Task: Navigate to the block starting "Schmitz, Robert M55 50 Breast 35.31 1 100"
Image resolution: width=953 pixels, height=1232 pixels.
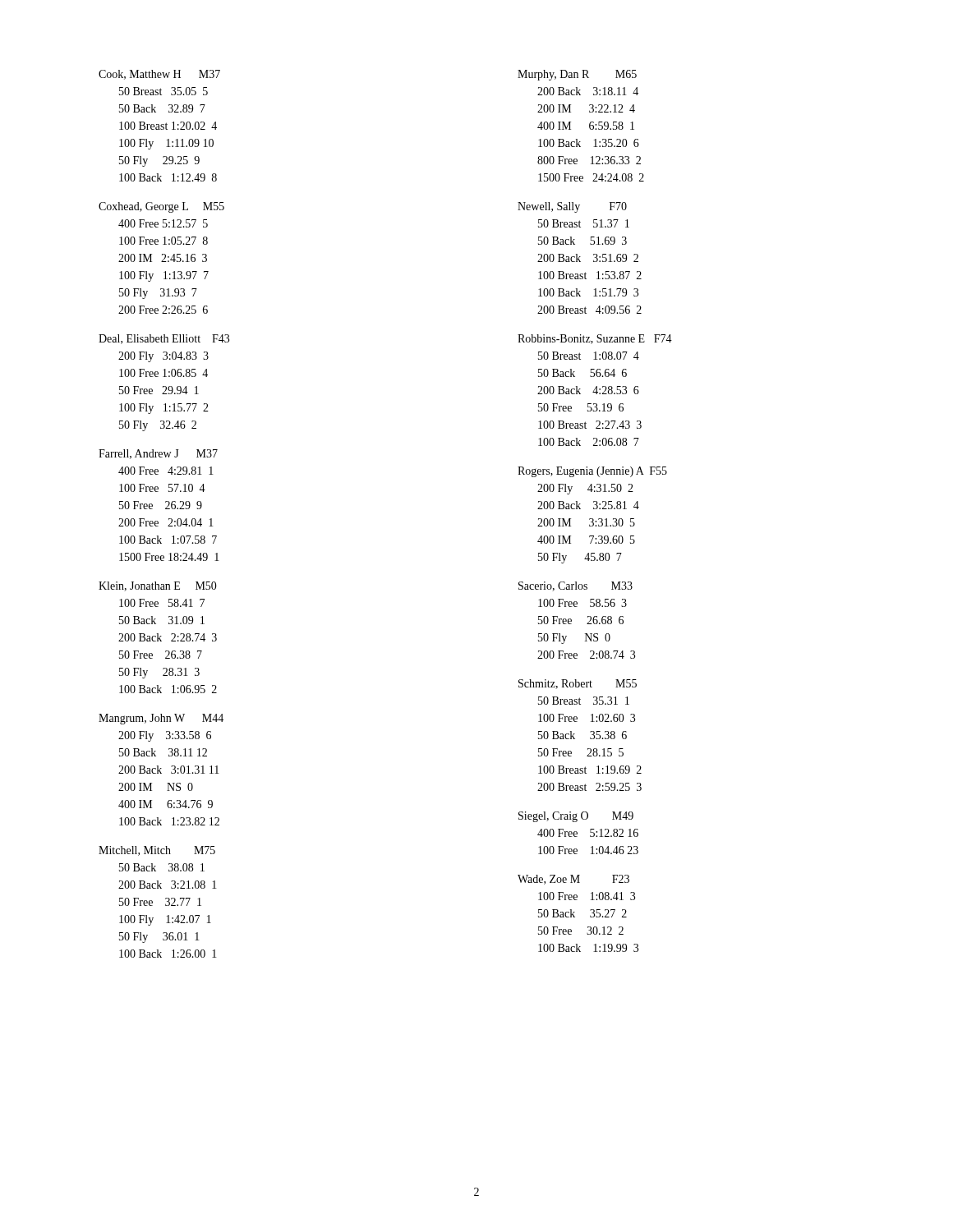Action: [578, 684]
